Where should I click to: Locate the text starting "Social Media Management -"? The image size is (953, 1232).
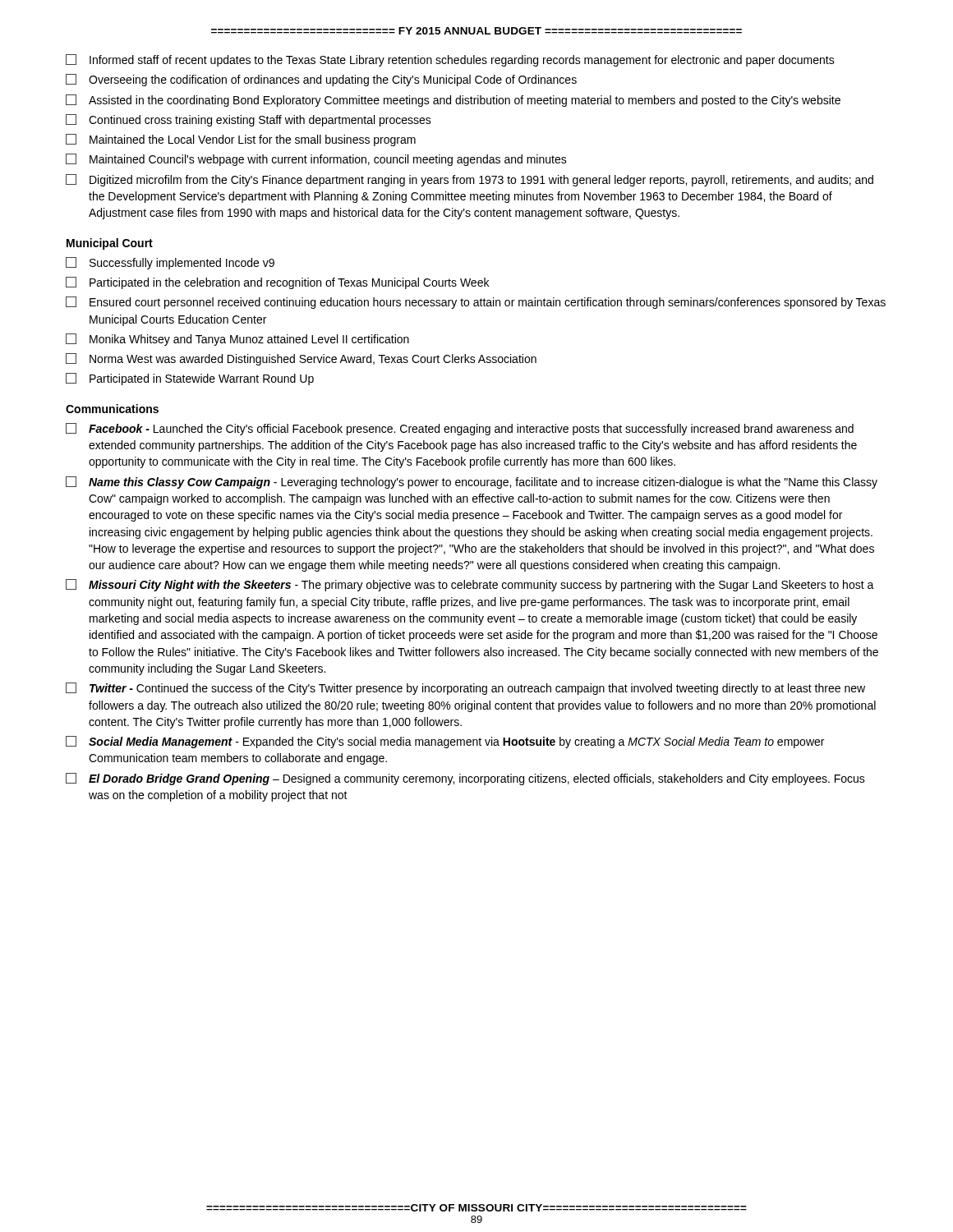476,750
